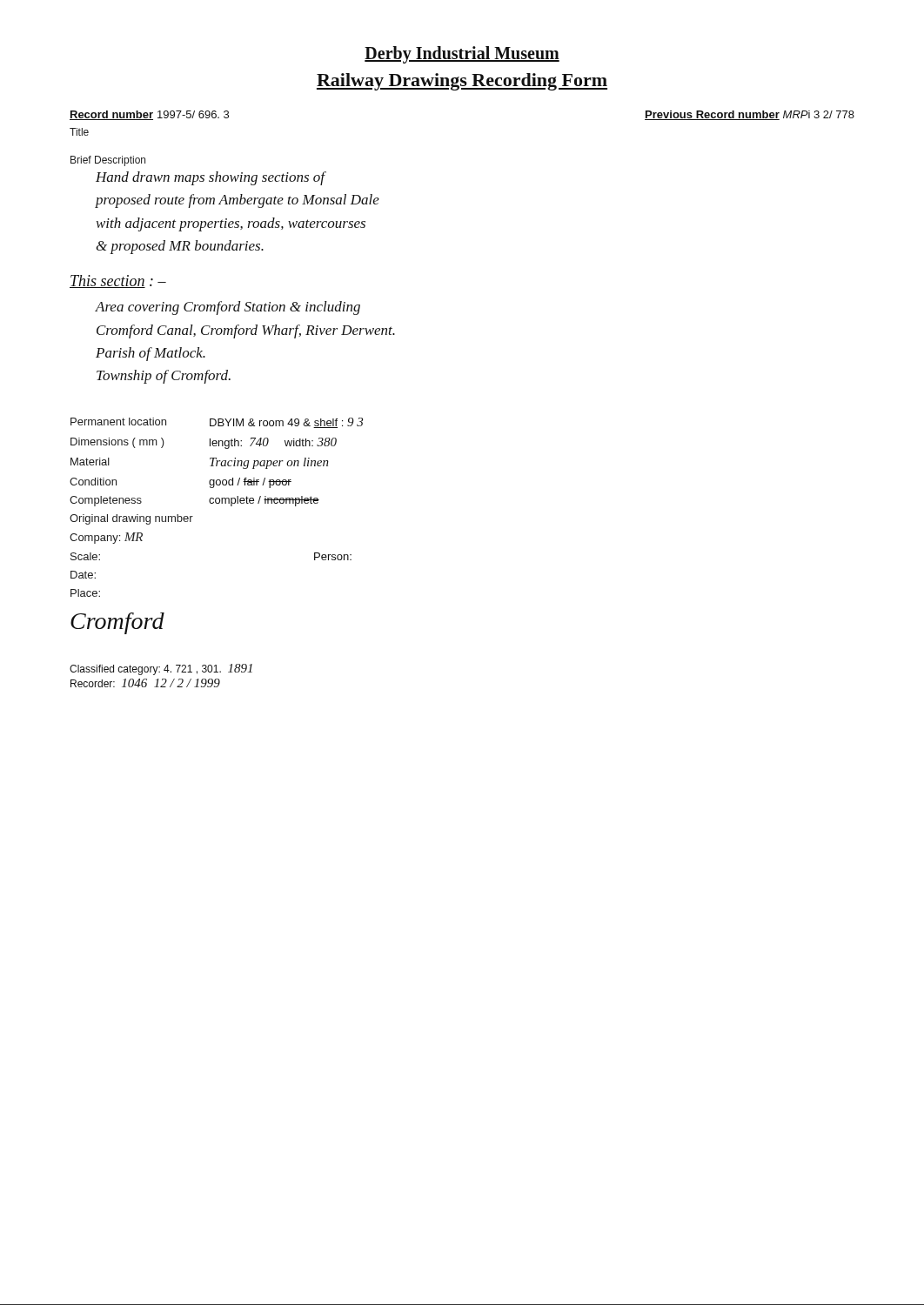Click the passage that begins "Brief Description Hand drawn maps showing sections of"
This screenshot has width=924, height=1305.
tap(108, 161)
